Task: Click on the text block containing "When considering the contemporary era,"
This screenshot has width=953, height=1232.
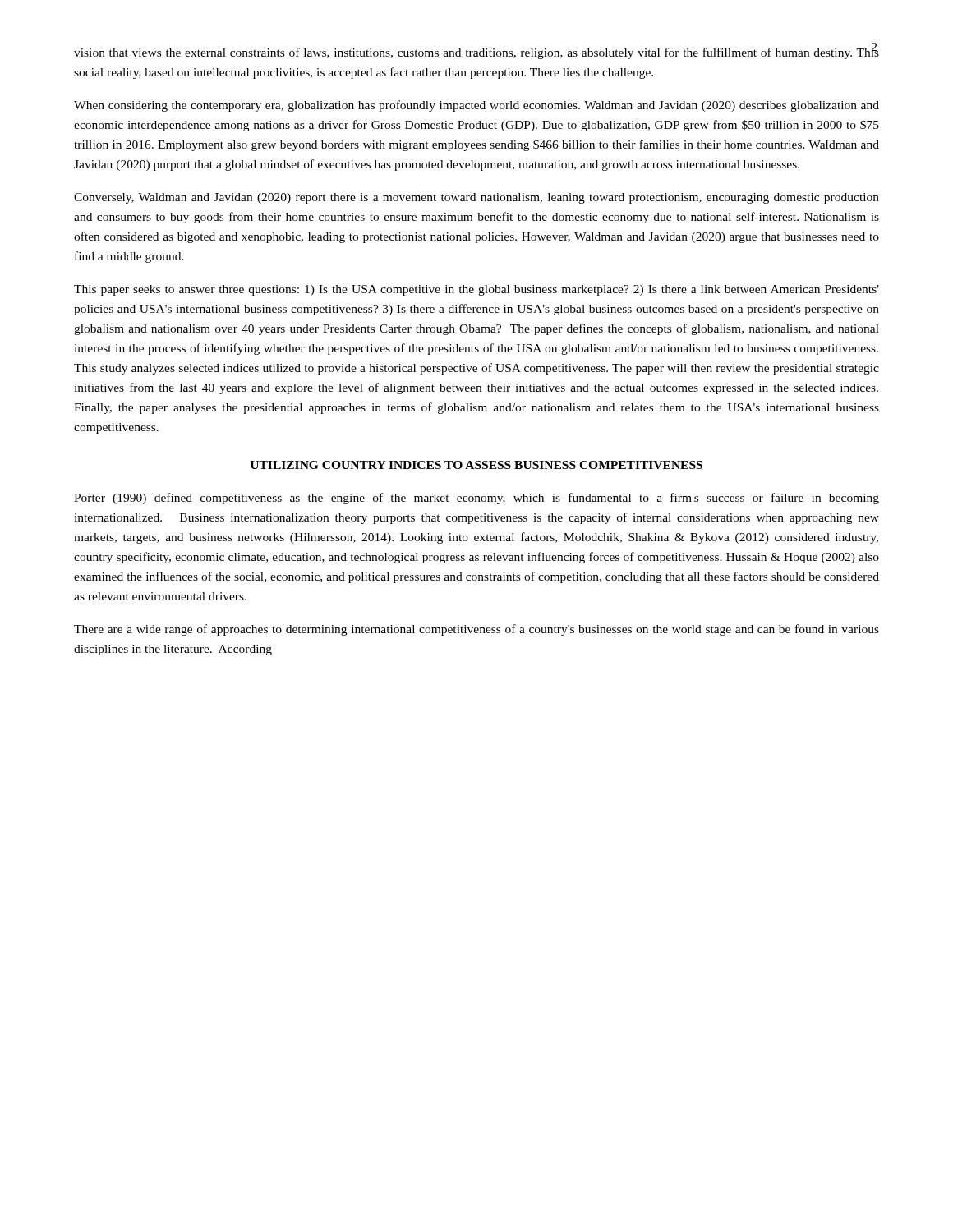Action: point(476,135)
